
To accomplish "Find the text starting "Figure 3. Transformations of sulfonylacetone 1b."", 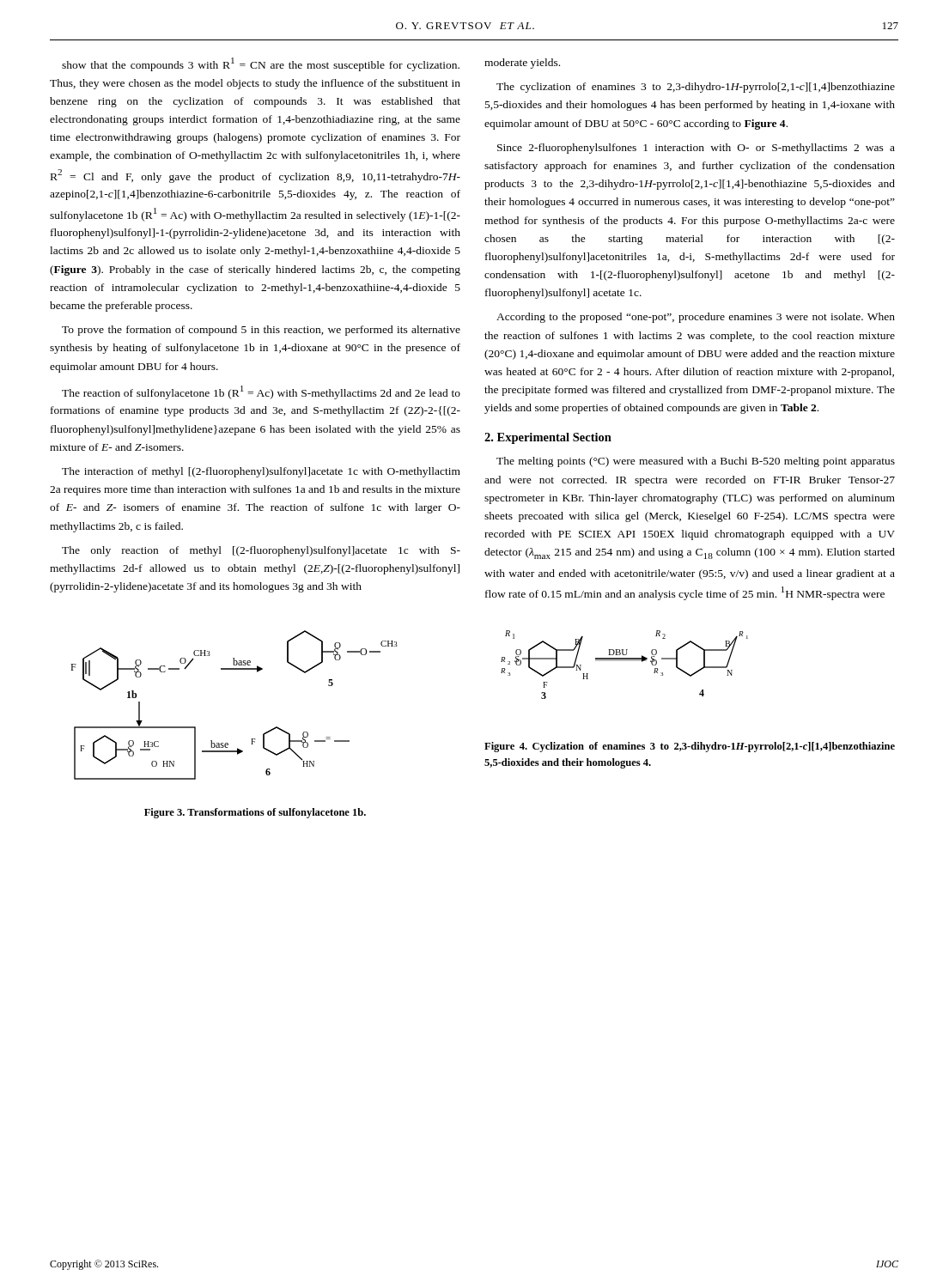I will point(255,813).
